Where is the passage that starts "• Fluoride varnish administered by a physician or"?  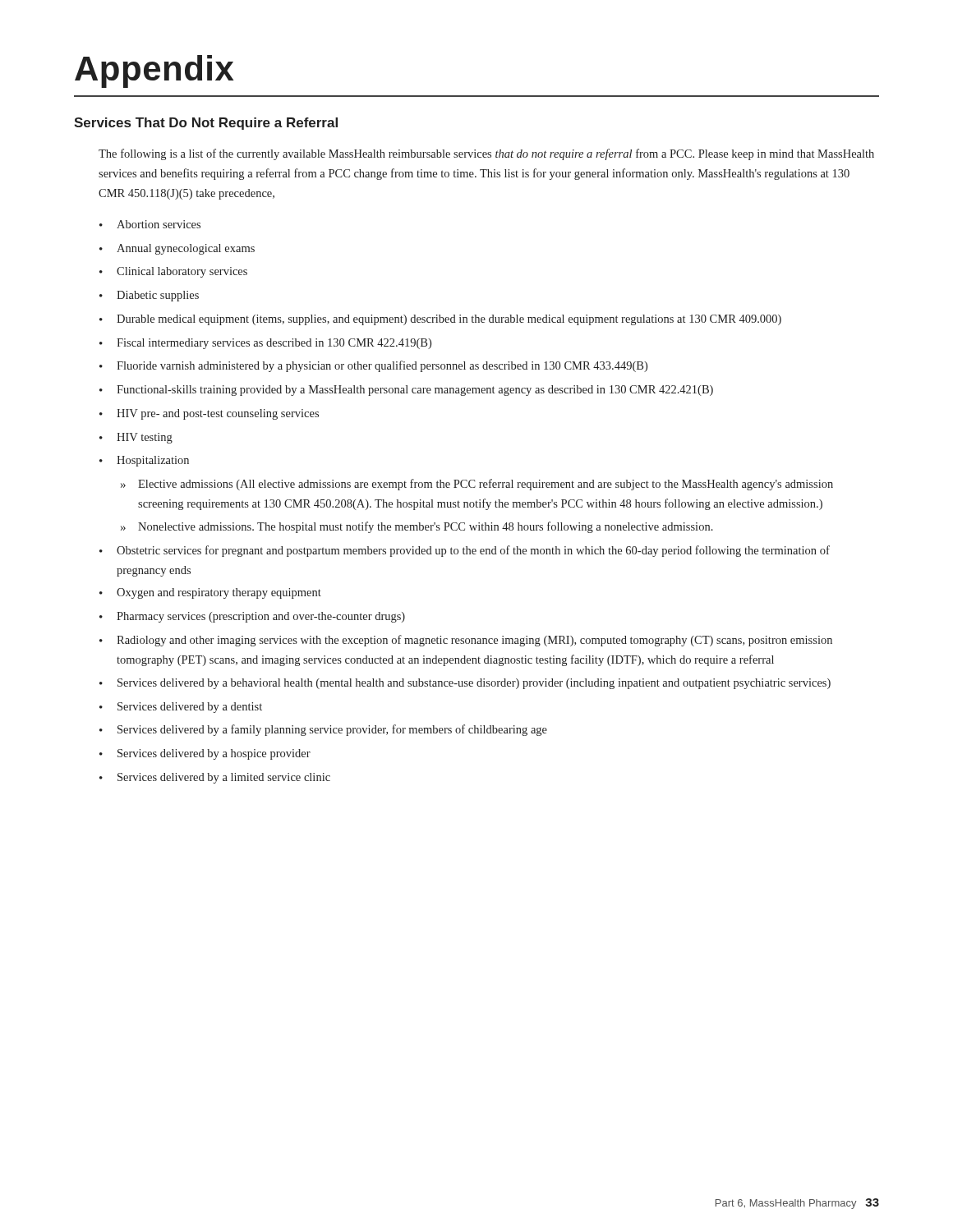click(489, 367)
